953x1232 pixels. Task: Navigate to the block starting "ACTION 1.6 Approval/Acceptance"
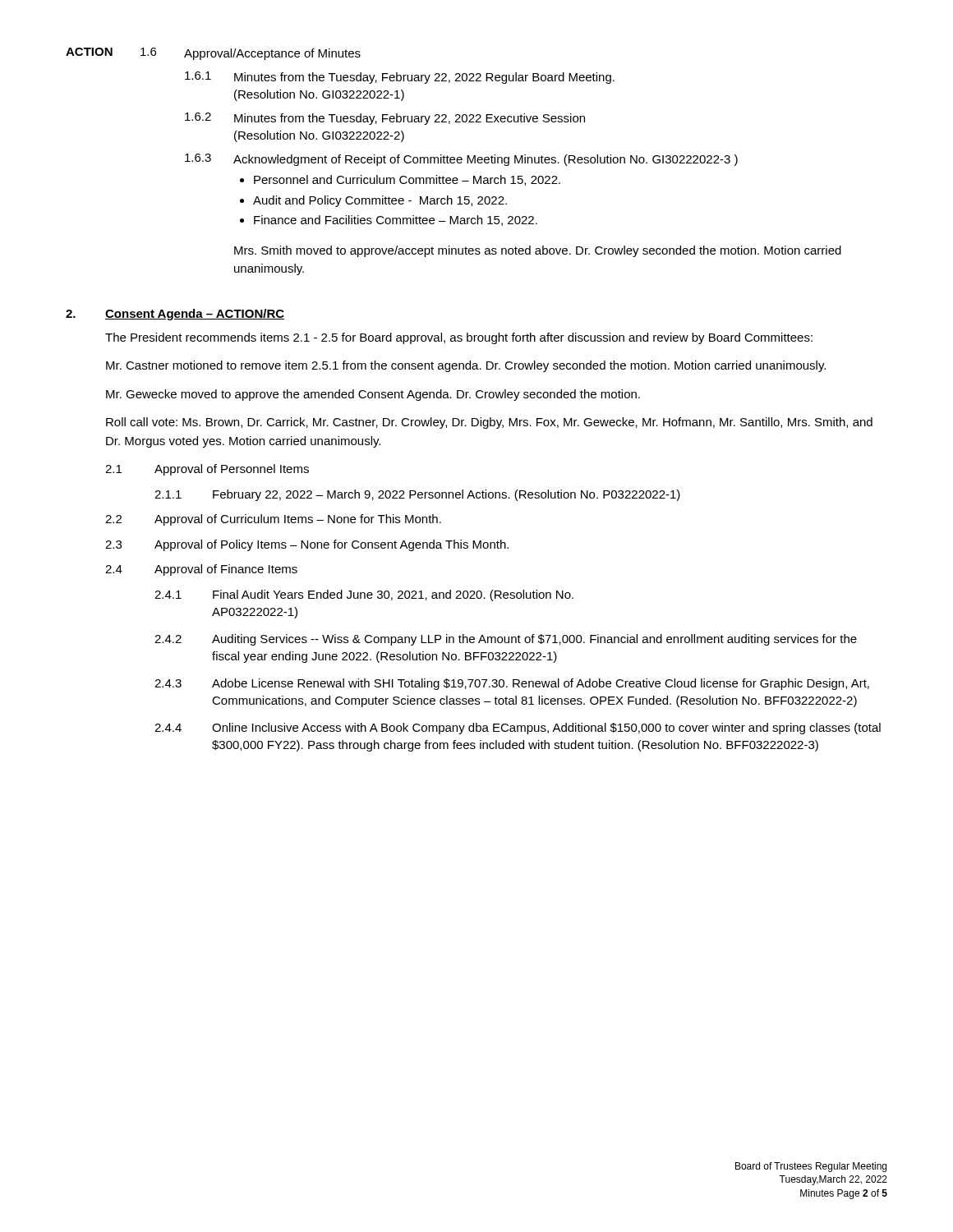[476, 168]
